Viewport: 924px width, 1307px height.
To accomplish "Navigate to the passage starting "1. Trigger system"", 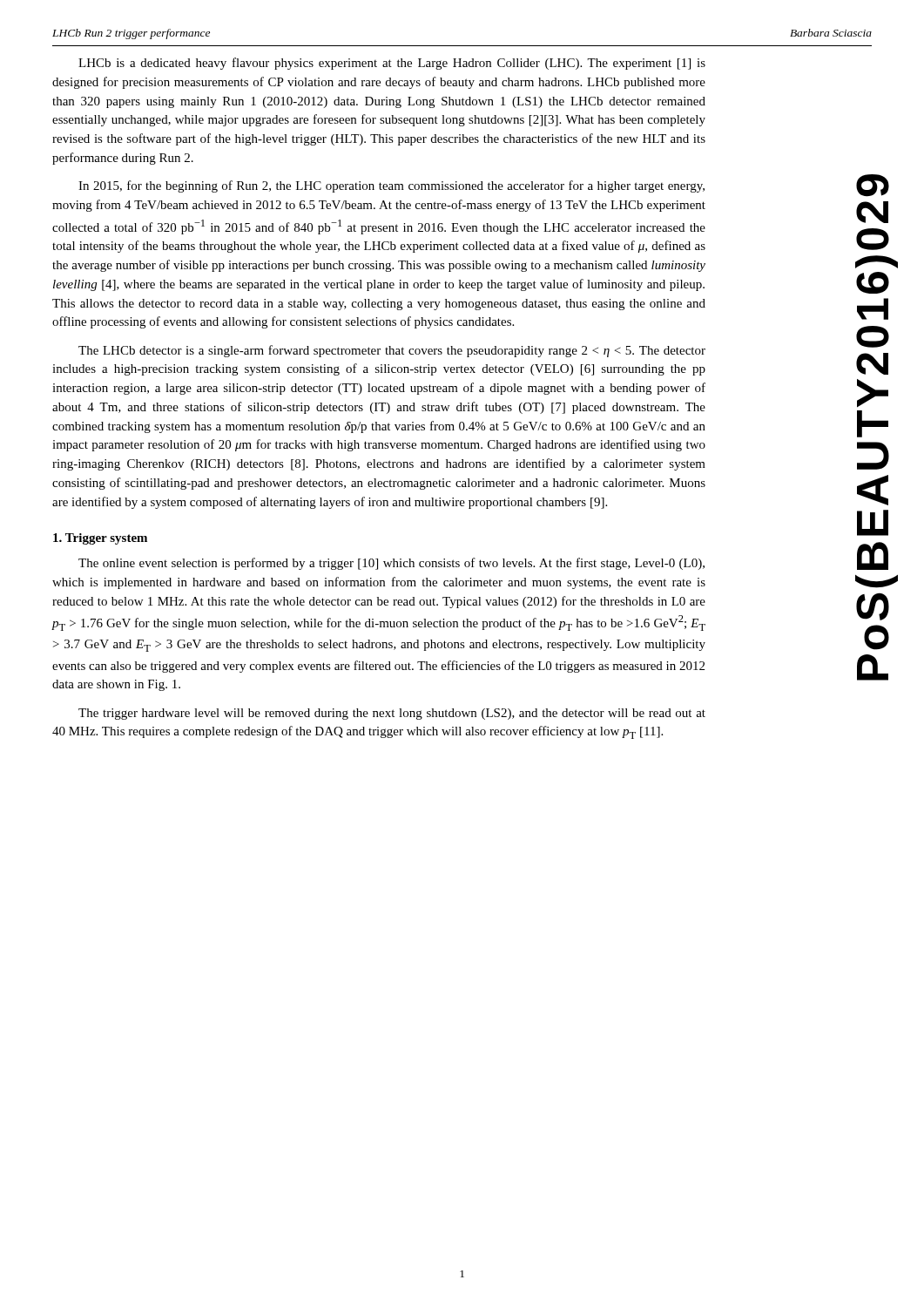I will click(x=100, y=537).
